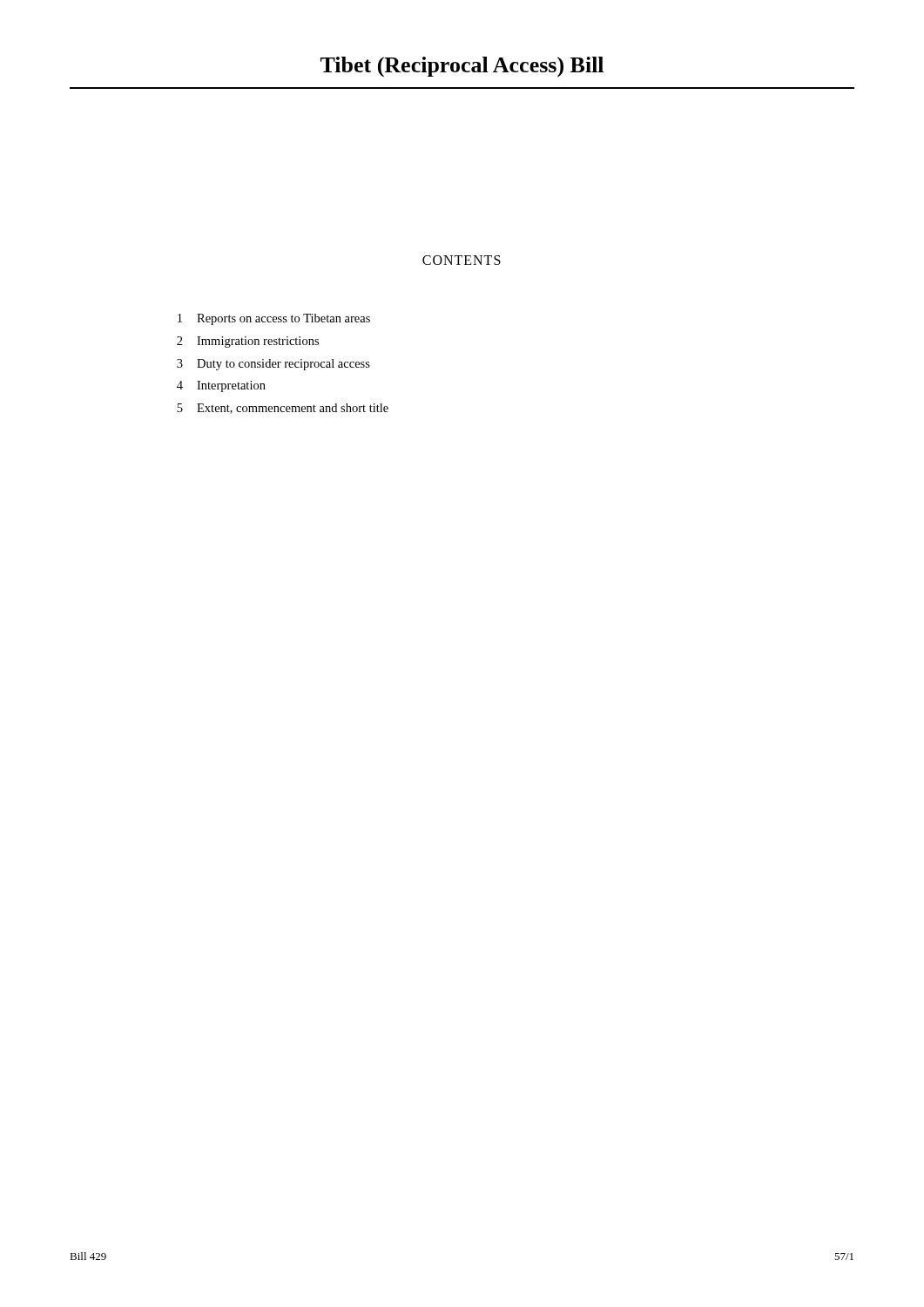This screenshot has width=924, height=1307.
Task: Locate the region starting "1 Reports on"
Action: [x=273, y=319]
